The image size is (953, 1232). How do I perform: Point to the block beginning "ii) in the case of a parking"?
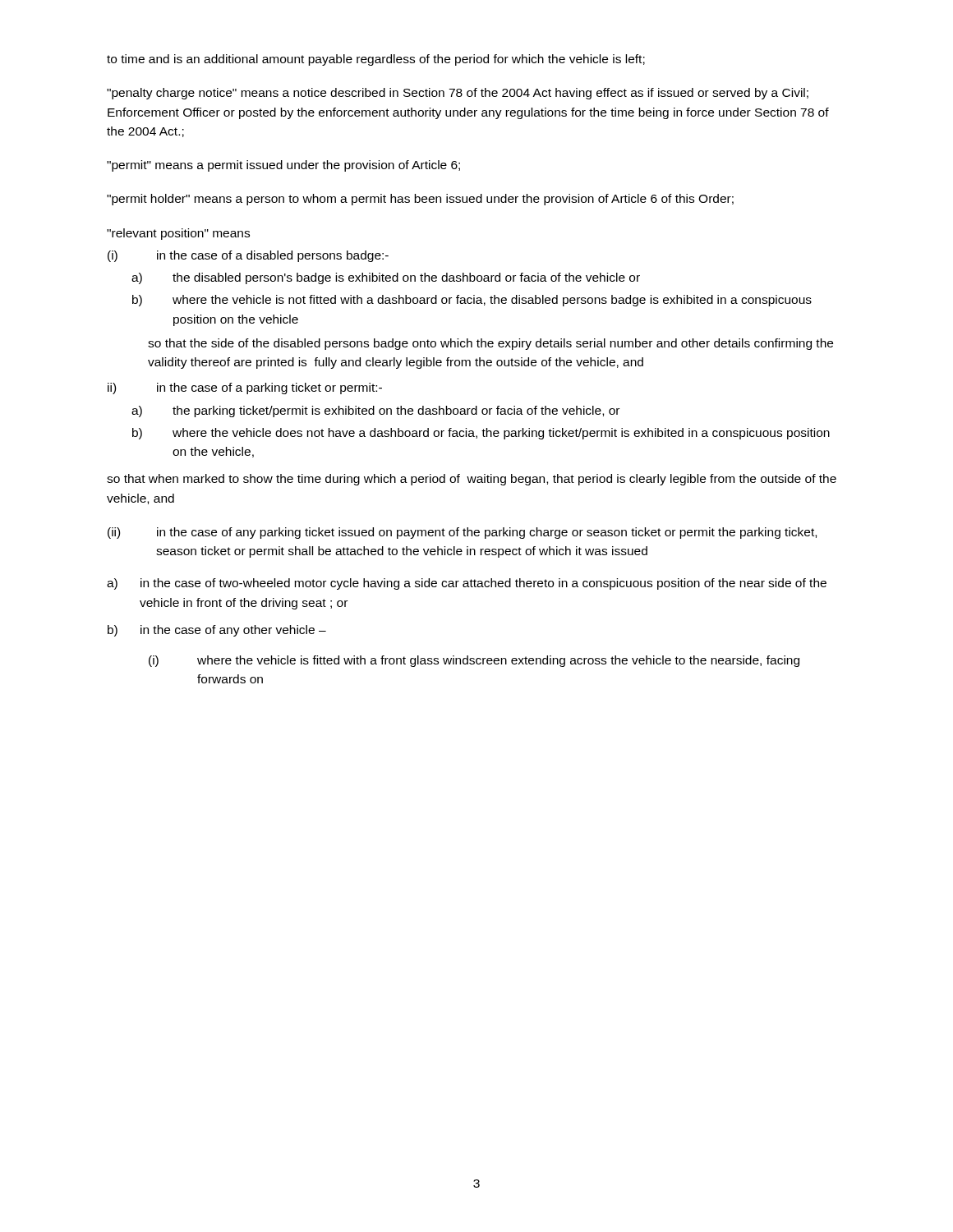(x=245, y=388)
